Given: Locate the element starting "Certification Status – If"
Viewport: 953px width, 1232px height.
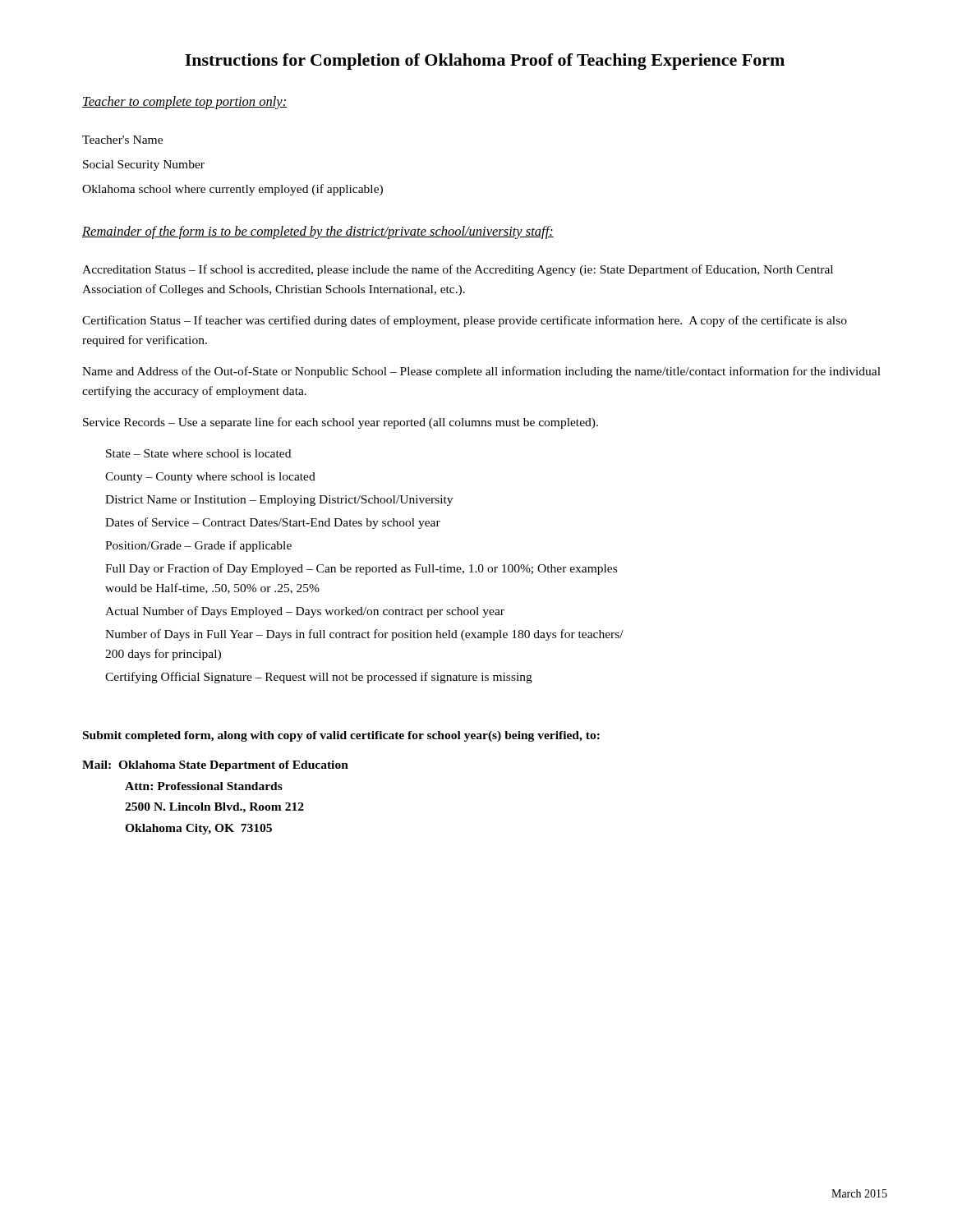Looking at the screenshot, I should [465, 330].
